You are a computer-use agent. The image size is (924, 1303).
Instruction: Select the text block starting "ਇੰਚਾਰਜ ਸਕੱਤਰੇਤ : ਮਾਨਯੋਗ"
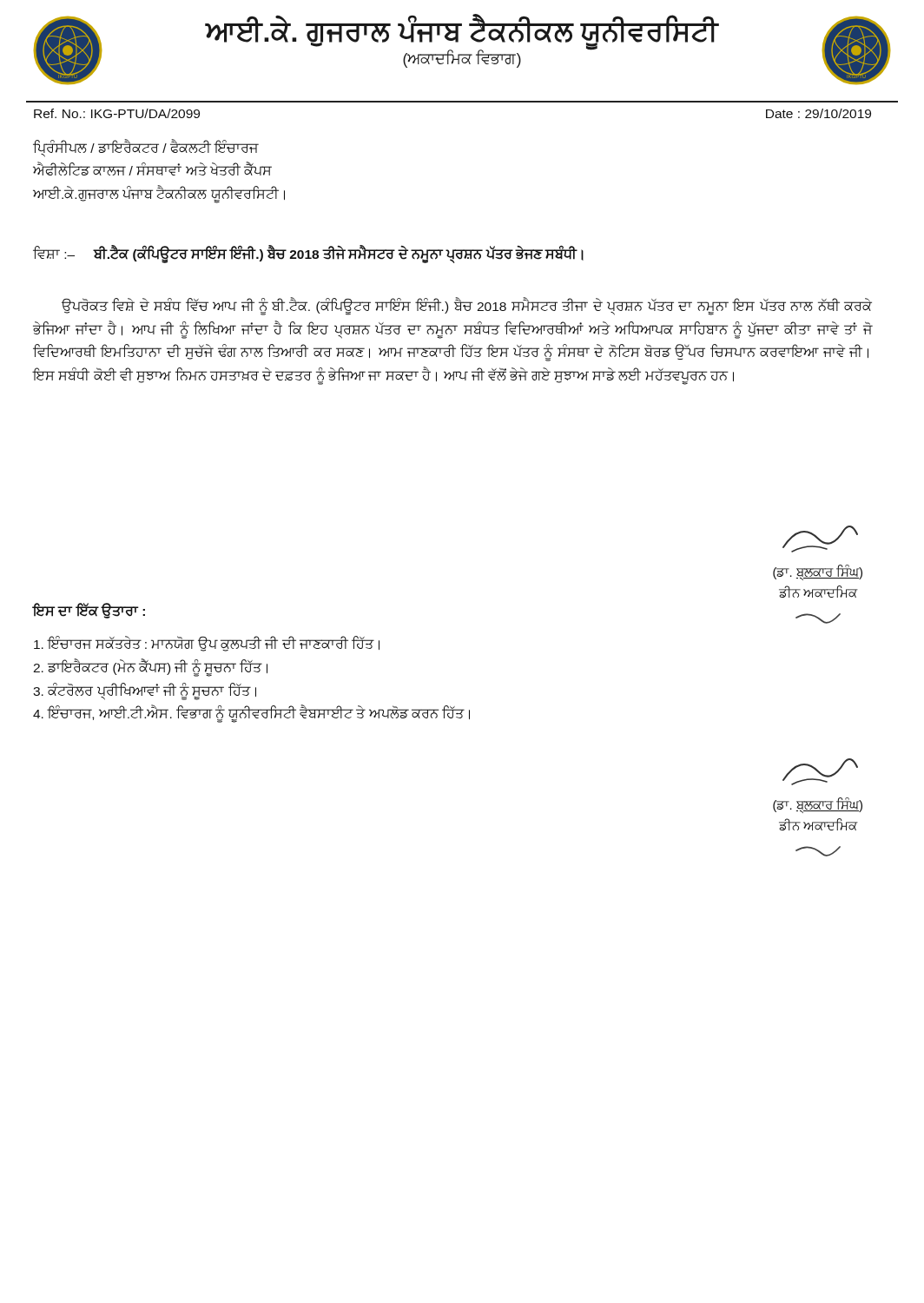tap(208, 644)
